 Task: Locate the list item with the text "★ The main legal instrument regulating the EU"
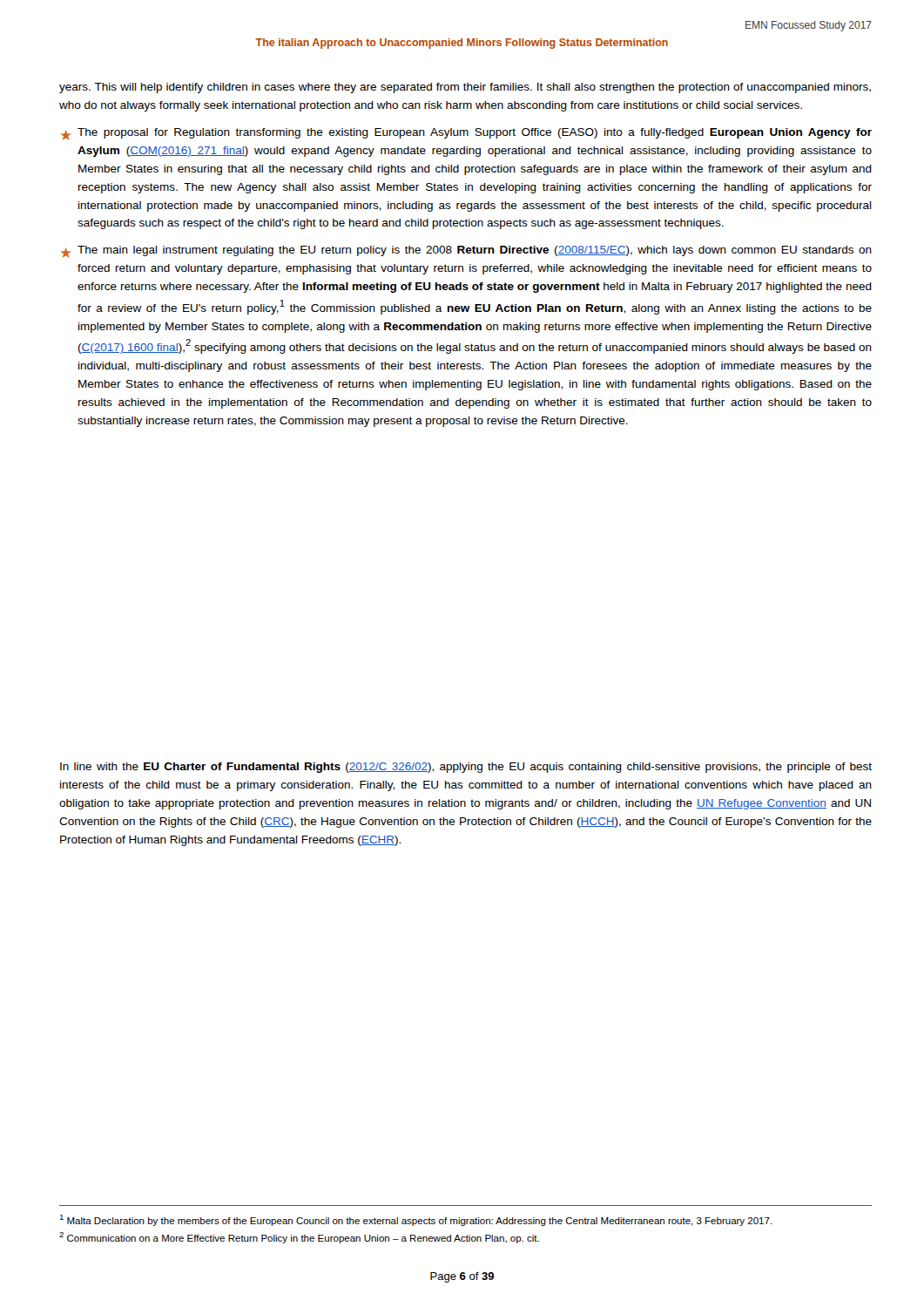(x=465, y=336)
